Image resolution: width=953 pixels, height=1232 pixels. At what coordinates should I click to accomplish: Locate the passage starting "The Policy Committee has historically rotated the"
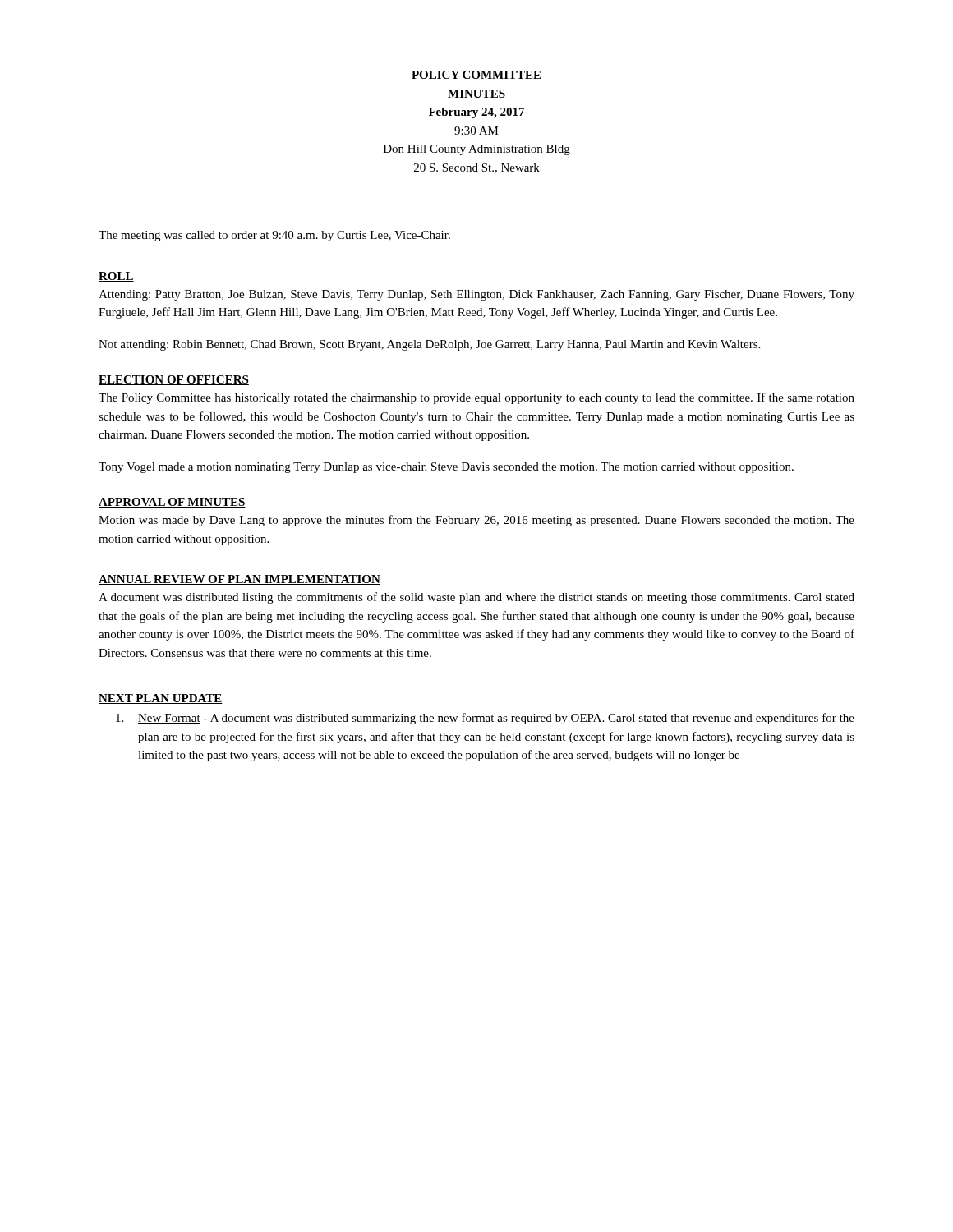pos(476,416)
